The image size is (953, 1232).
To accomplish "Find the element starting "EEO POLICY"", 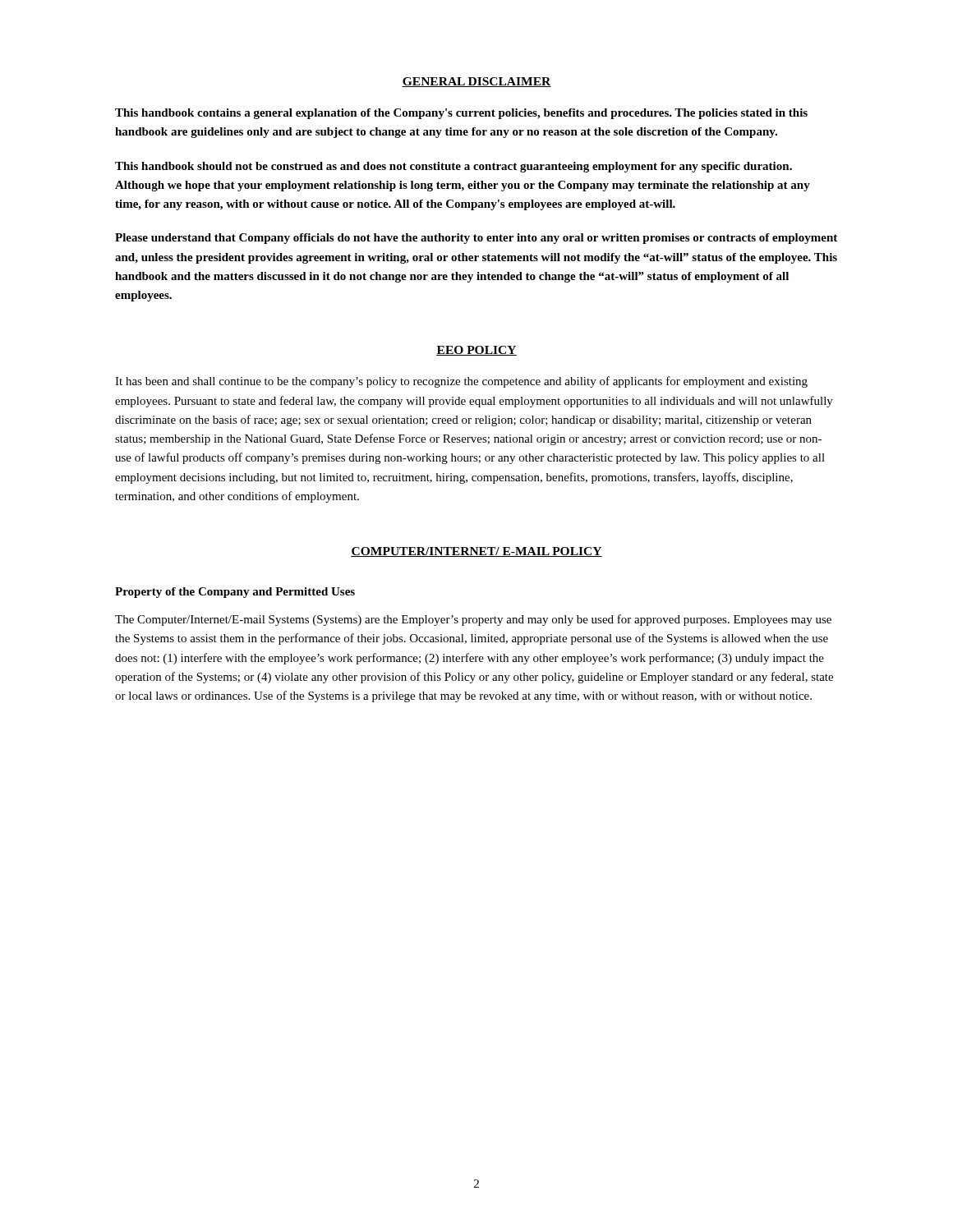I will point(476,350).
